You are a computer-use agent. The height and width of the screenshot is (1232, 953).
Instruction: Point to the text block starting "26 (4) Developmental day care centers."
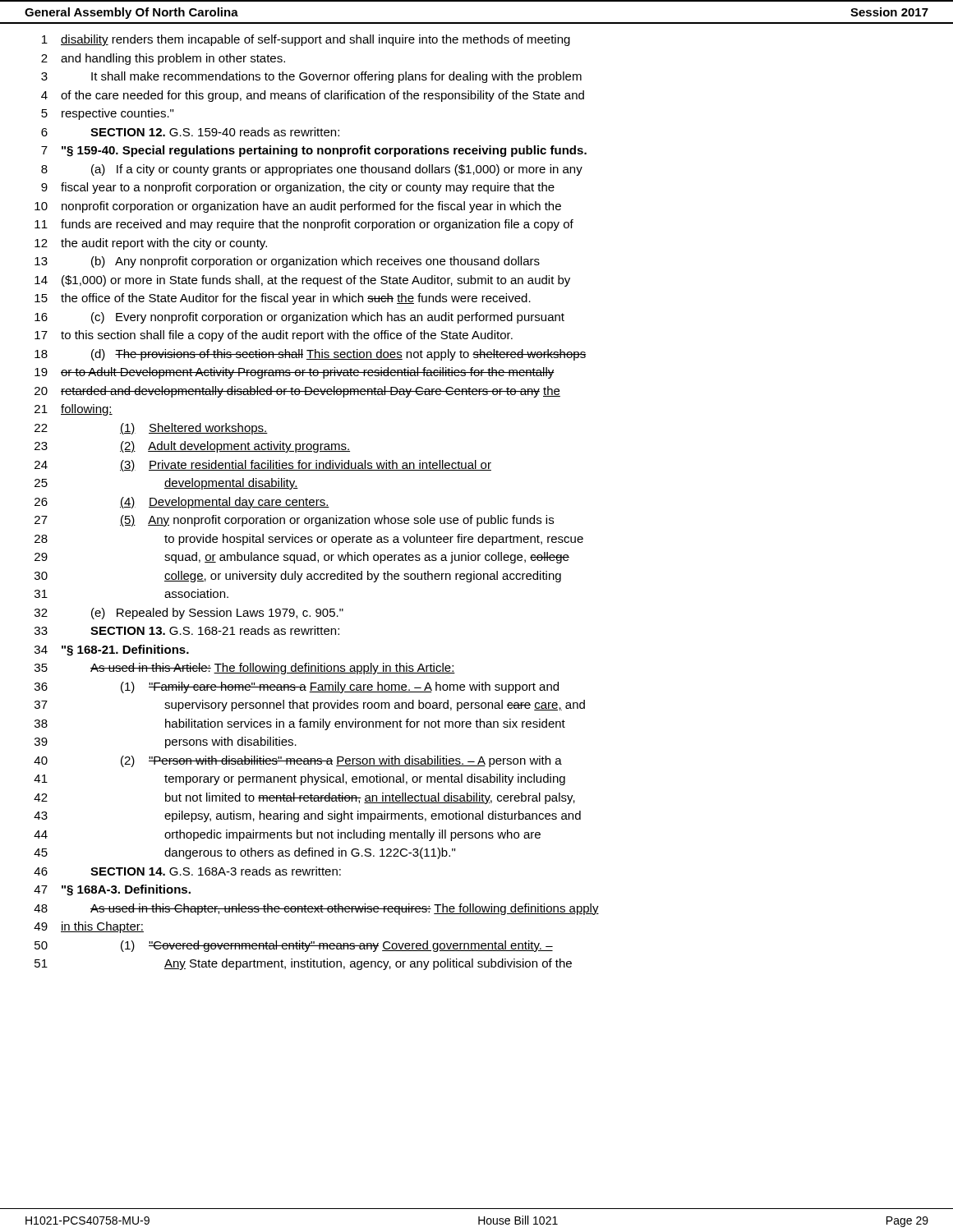pos(182,503)
